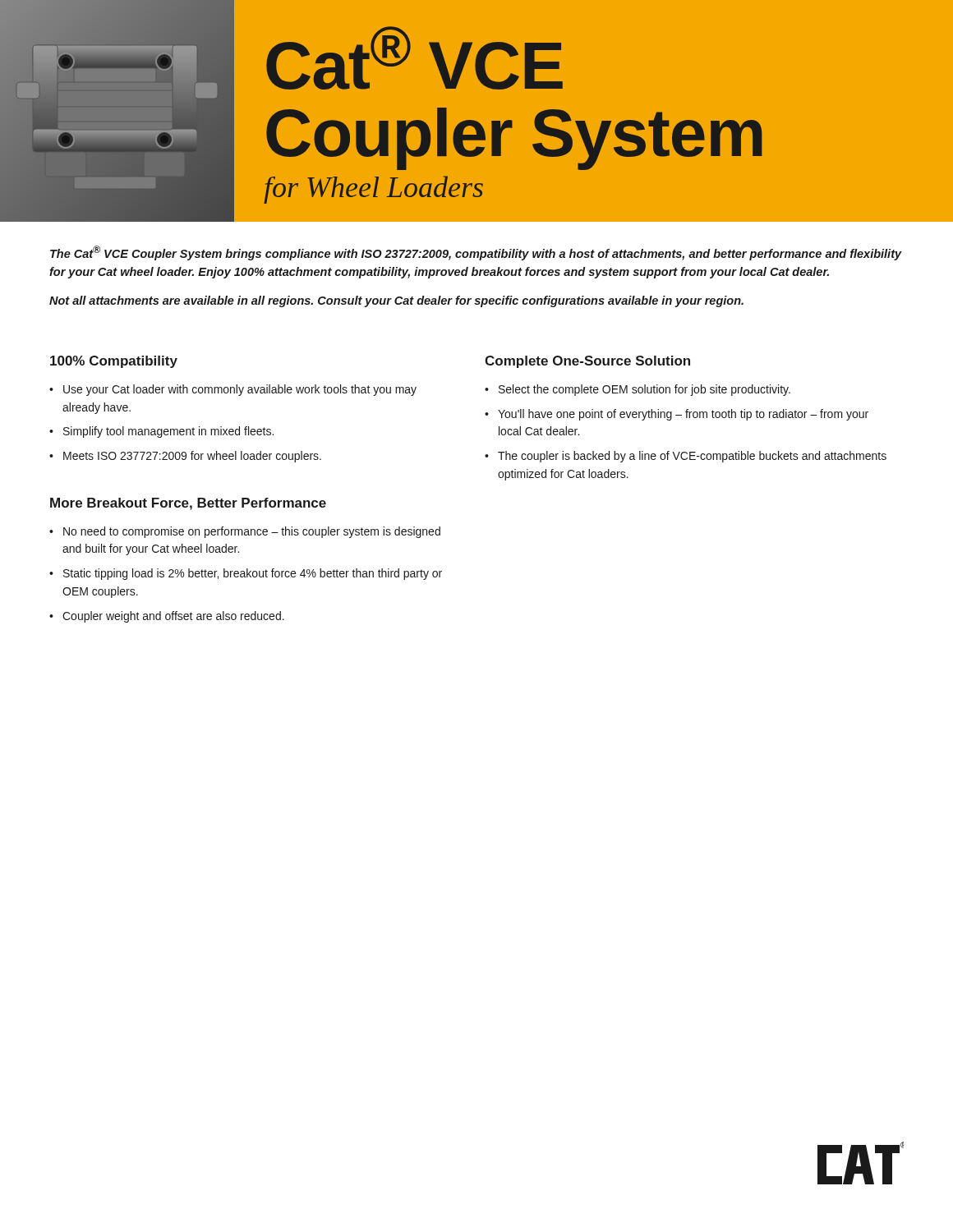This screenshot has width=953, height=1232.
Task: Locate the text "100% Compatibility"
Action: [x=114, y=362]
